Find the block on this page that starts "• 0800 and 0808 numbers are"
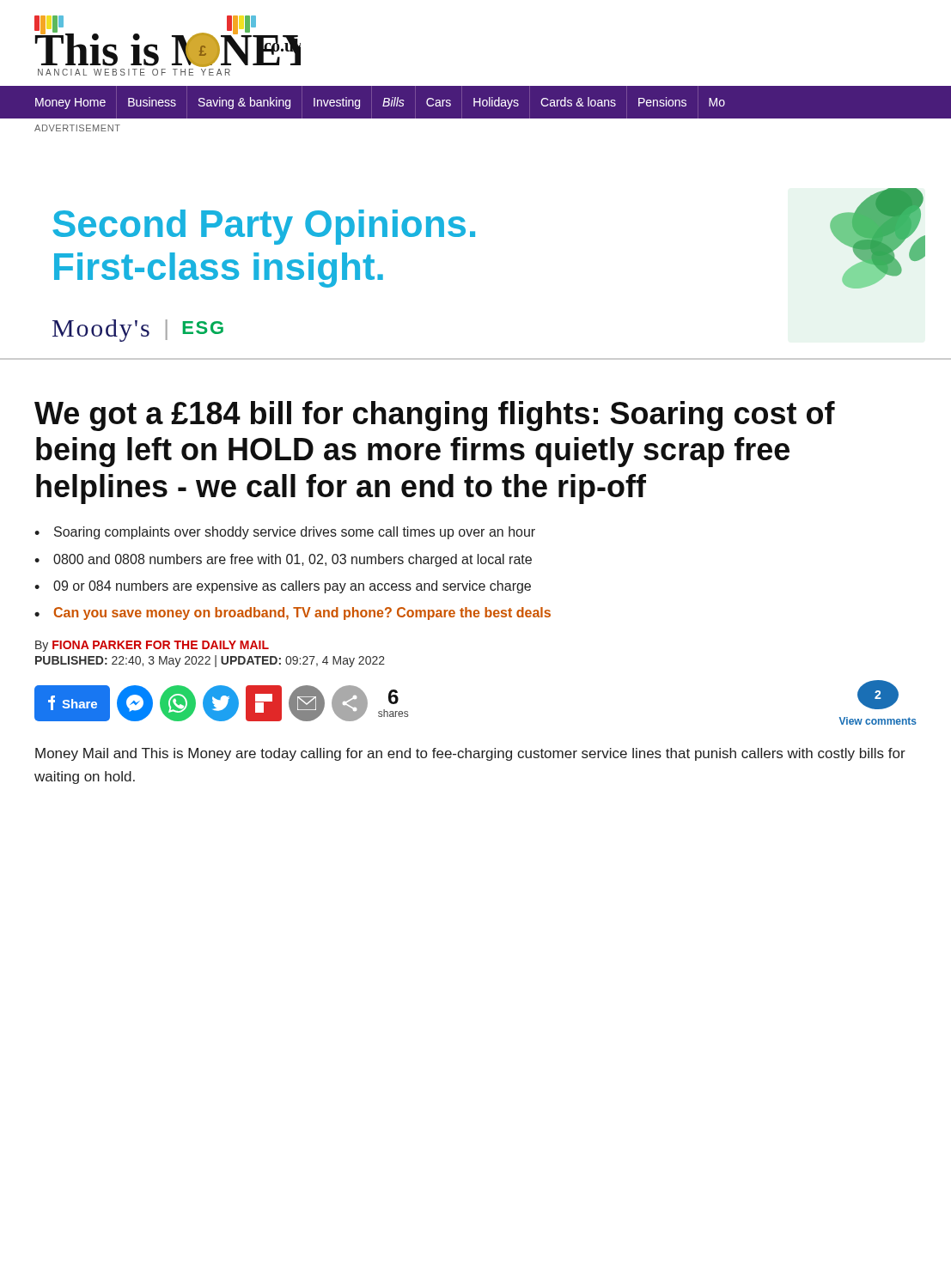The height and width of the screenshot is (1288, 951). coord(283,560)
